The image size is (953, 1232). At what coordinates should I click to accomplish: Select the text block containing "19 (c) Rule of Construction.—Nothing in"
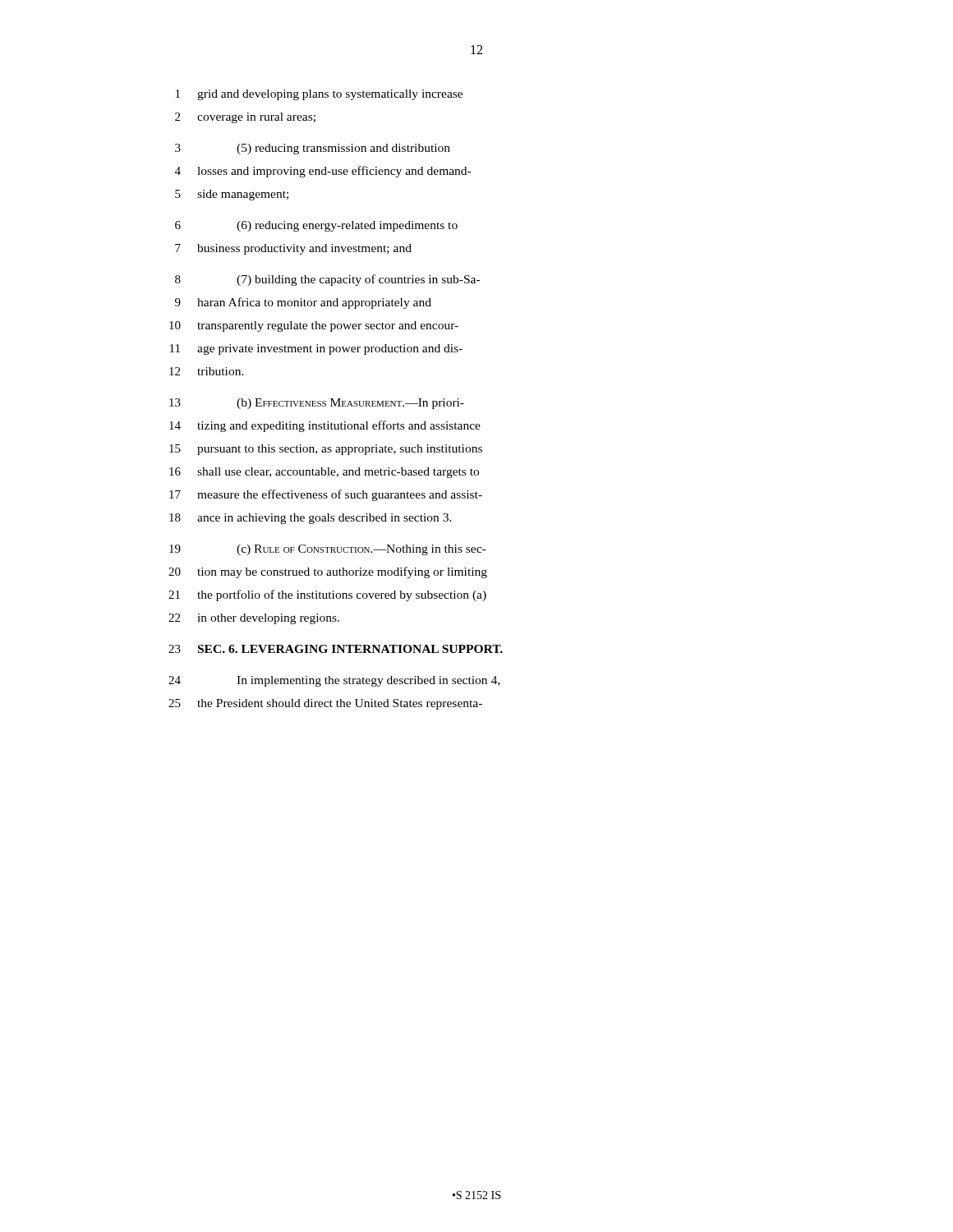click(327, 550)
